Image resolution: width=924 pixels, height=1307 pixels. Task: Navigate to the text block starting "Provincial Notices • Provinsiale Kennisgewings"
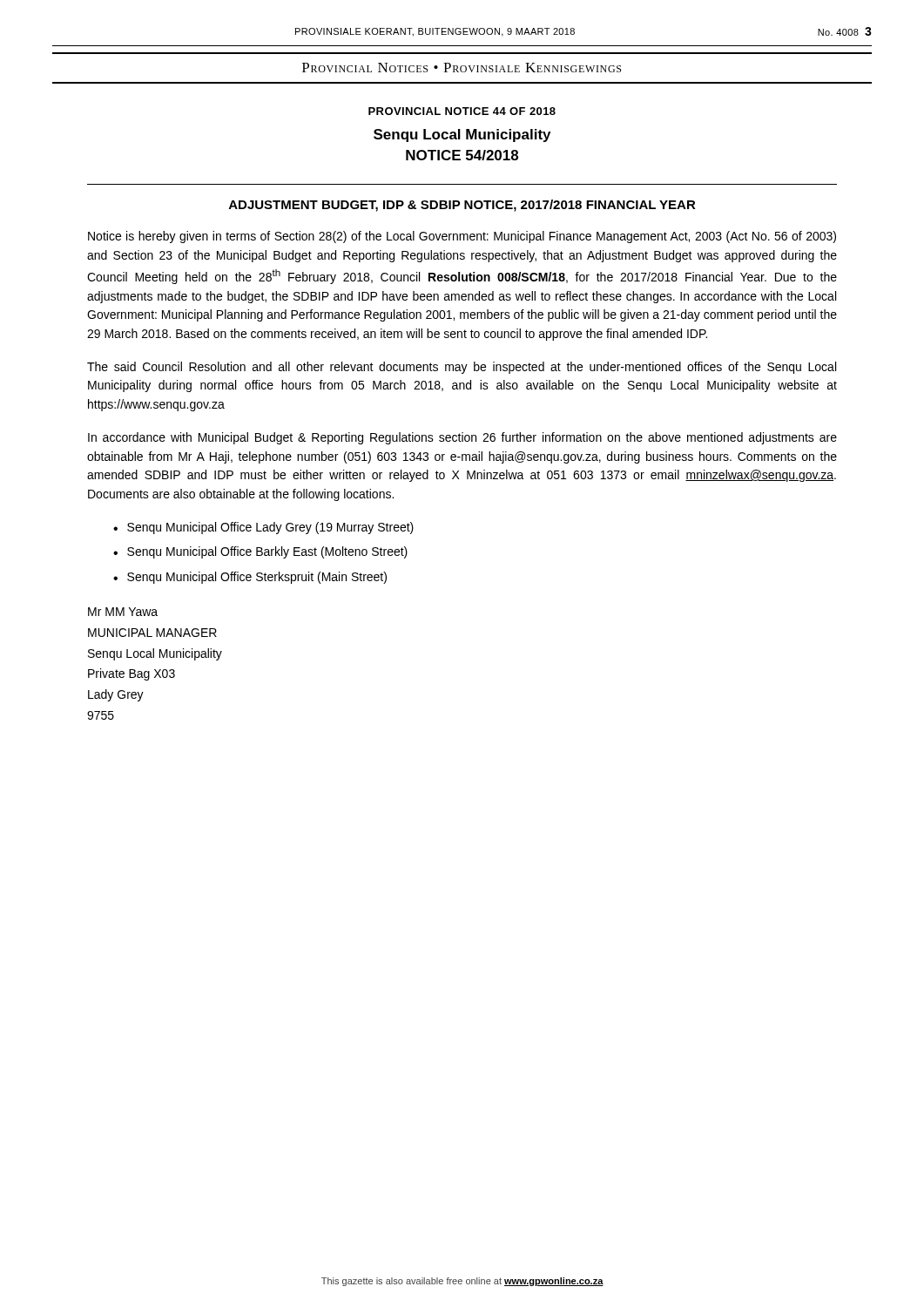pos(462,68)
